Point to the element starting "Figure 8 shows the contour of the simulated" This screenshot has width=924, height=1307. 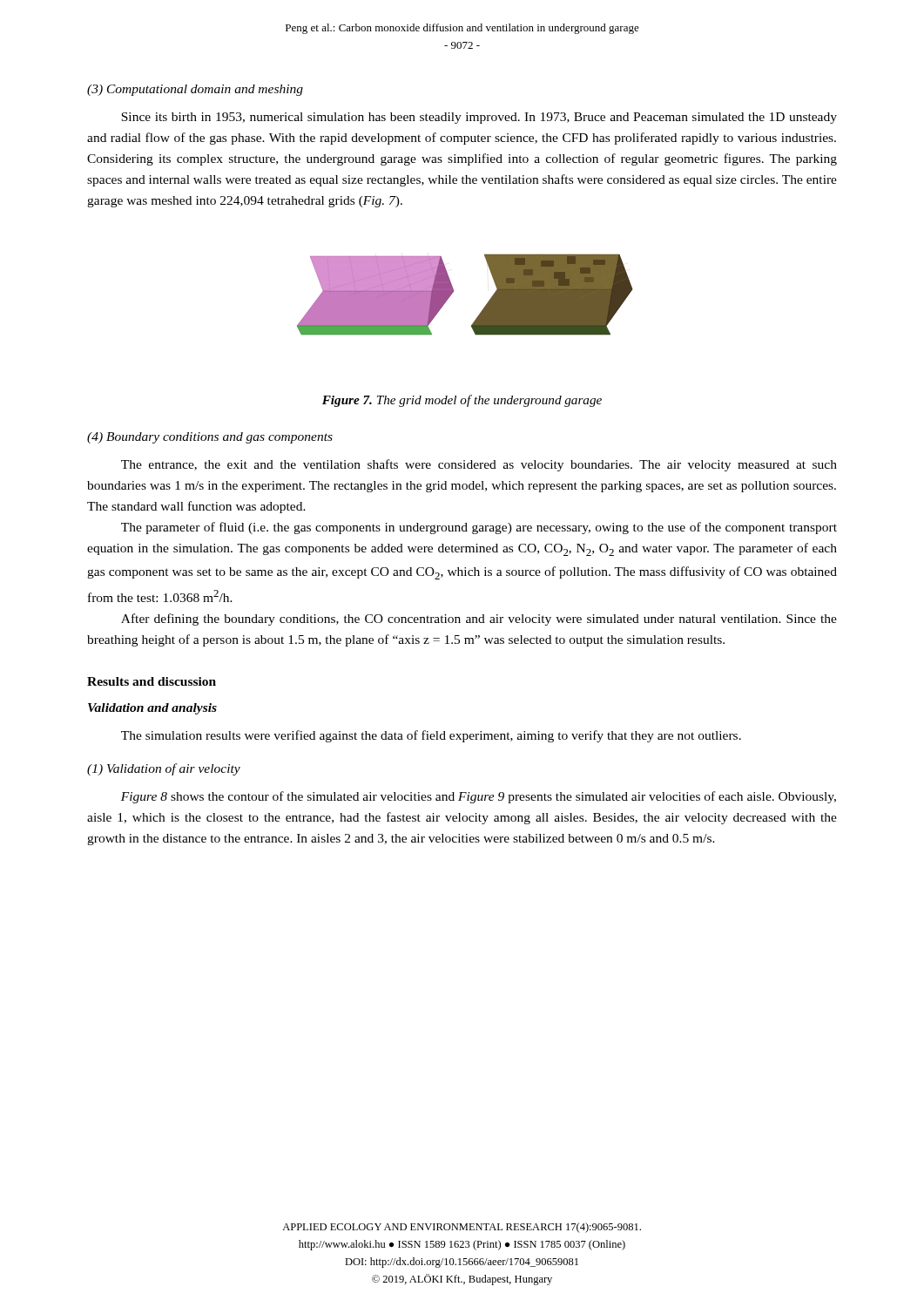(x=462, y=818)
